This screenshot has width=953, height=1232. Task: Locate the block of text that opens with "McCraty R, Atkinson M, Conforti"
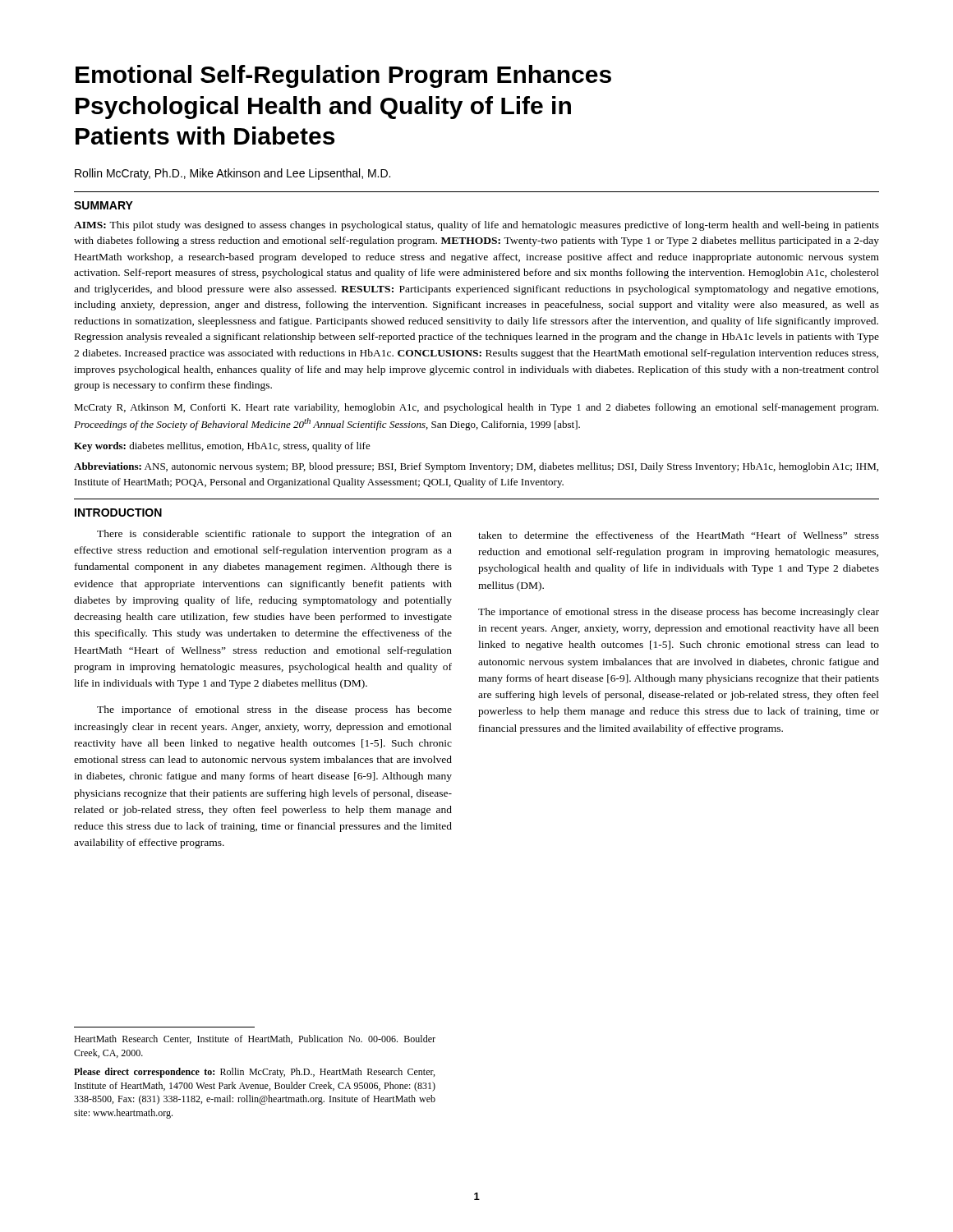click(x=476, y=416)
